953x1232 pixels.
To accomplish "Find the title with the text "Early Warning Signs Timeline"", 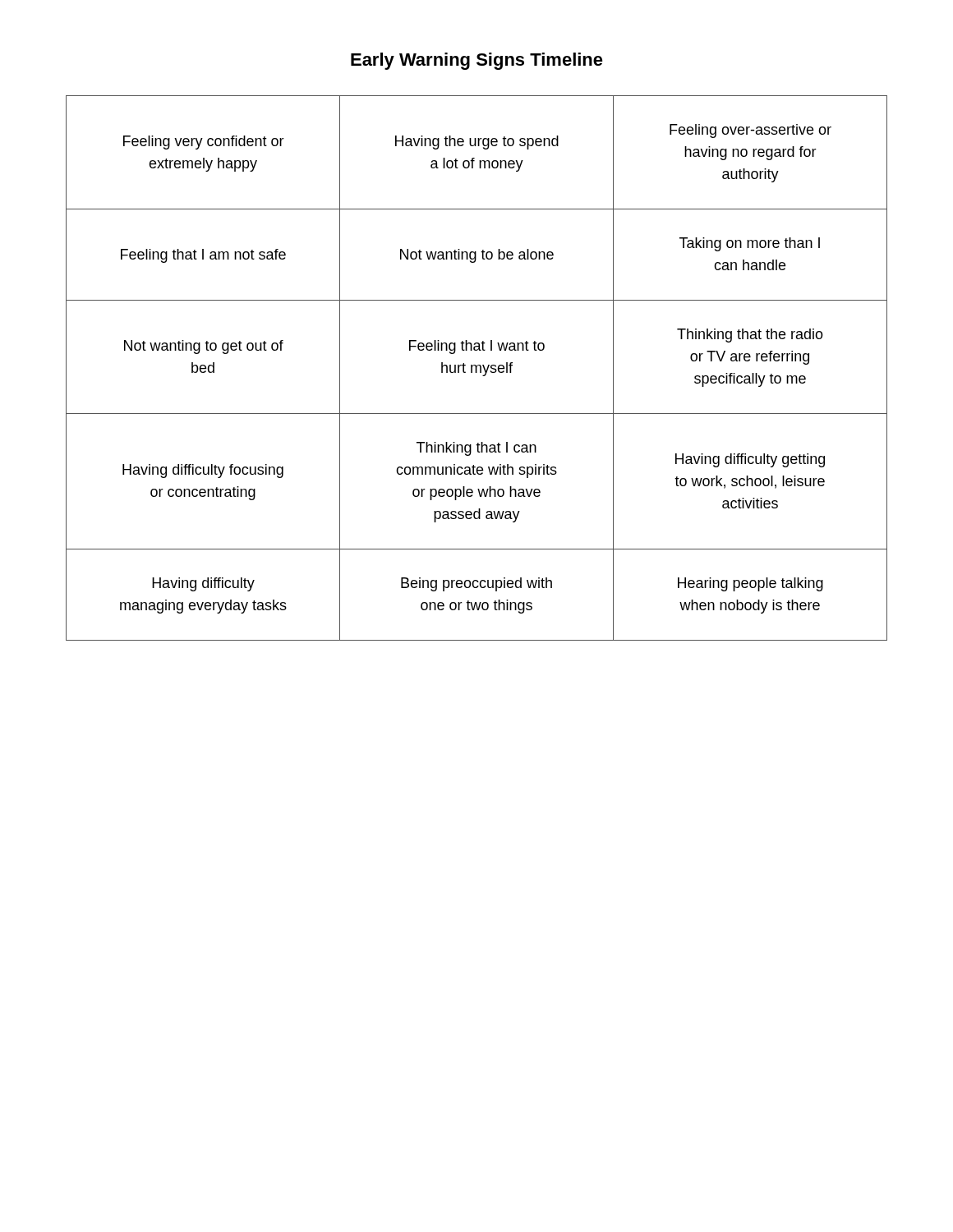I will [x=476, y=60].
